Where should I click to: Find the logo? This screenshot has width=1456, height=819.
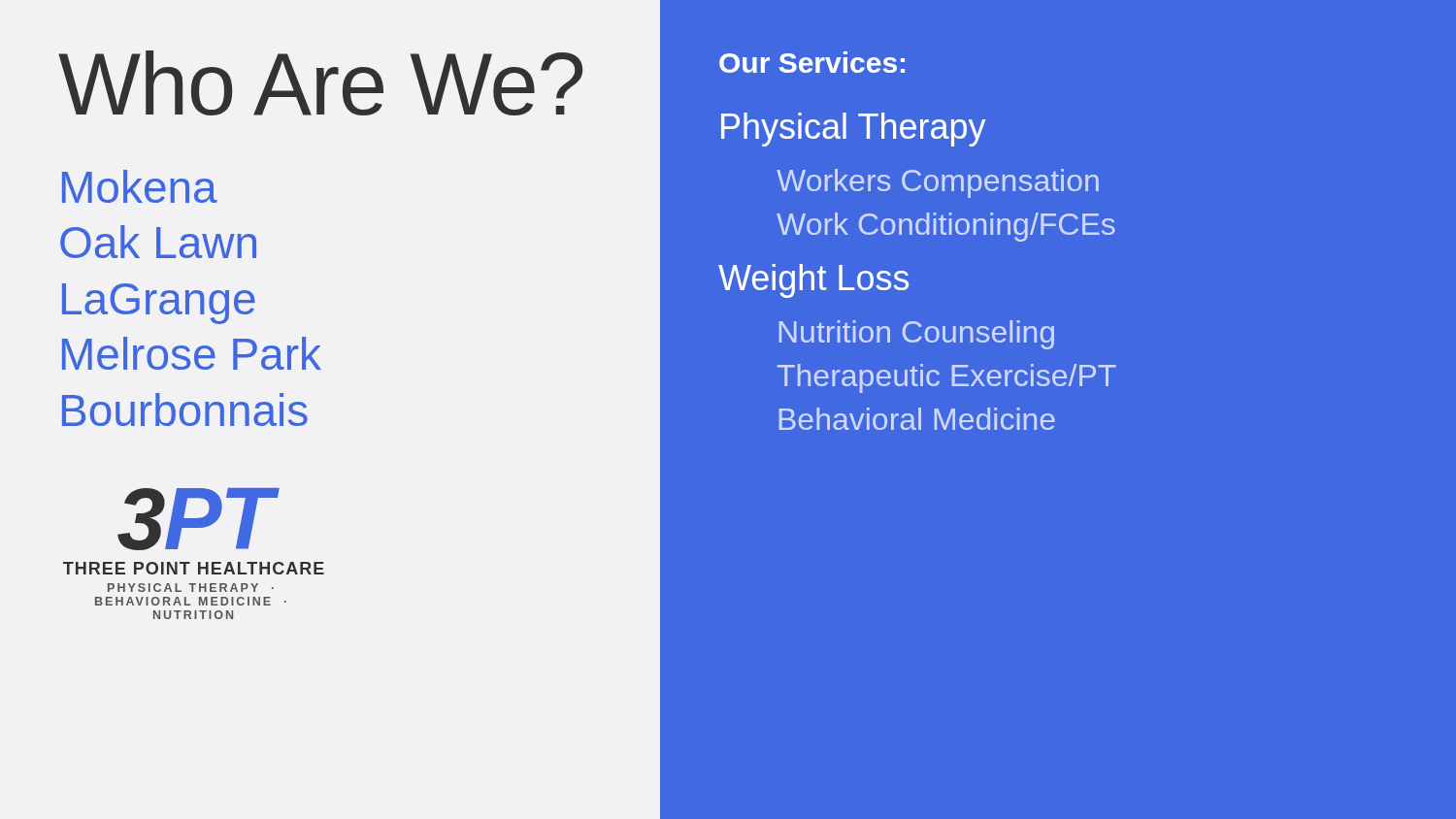coord(330,550)
